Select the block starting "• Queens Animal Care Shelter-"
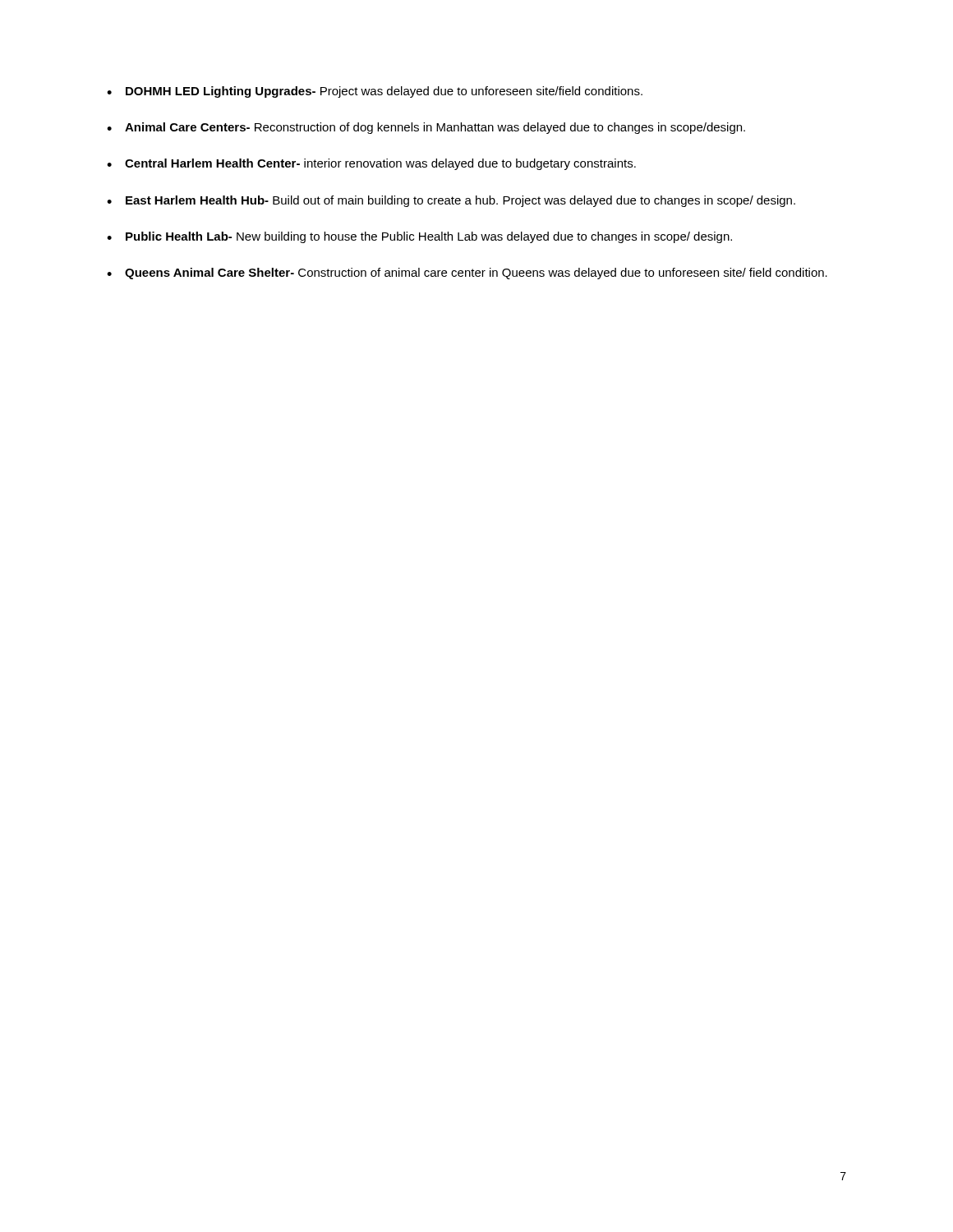This screenshot has height=1232, width=953. 476,274
